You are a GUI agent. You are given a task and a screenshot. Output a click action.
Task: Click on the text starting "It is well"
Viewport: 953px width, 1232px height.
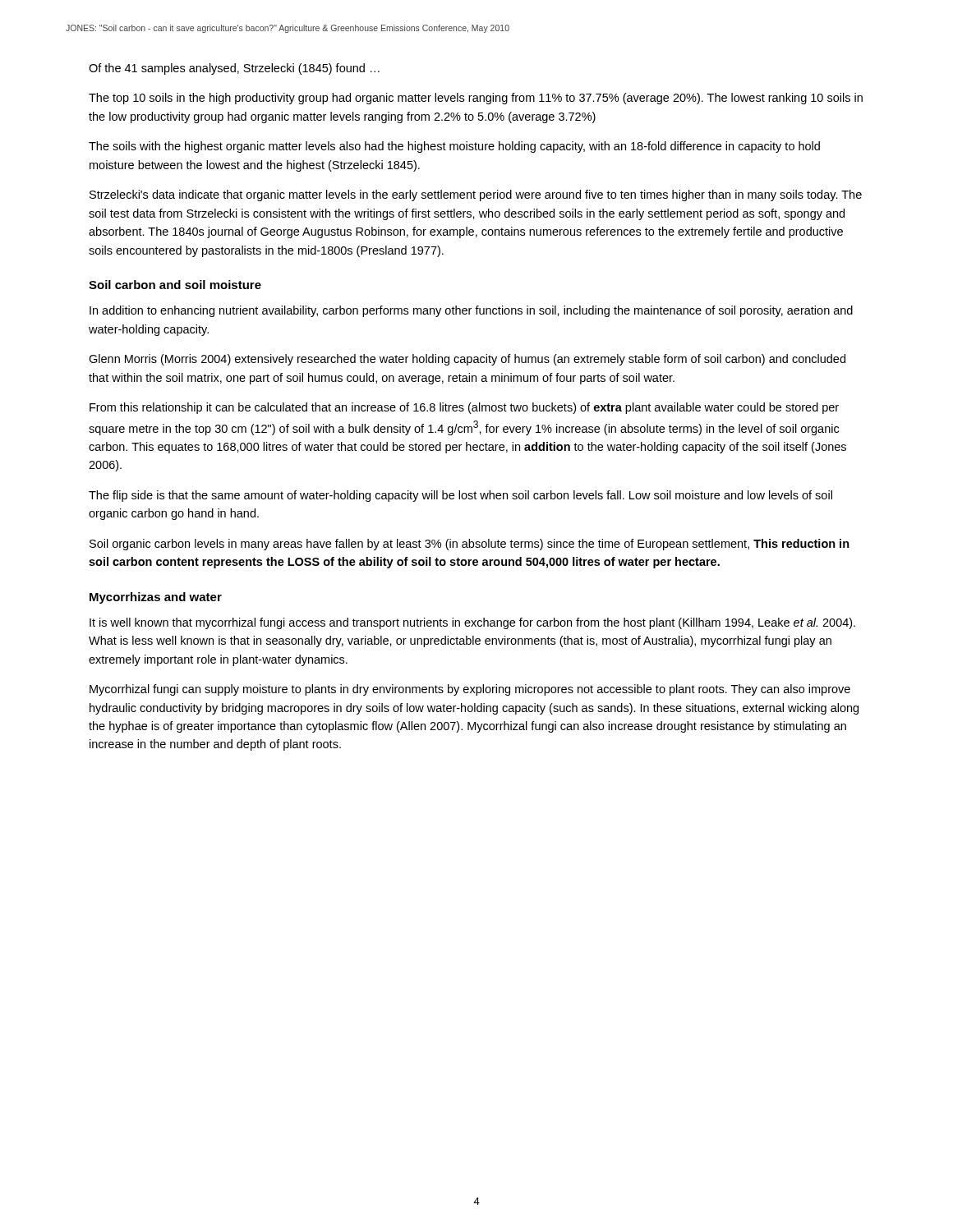(x=476, y=641)
